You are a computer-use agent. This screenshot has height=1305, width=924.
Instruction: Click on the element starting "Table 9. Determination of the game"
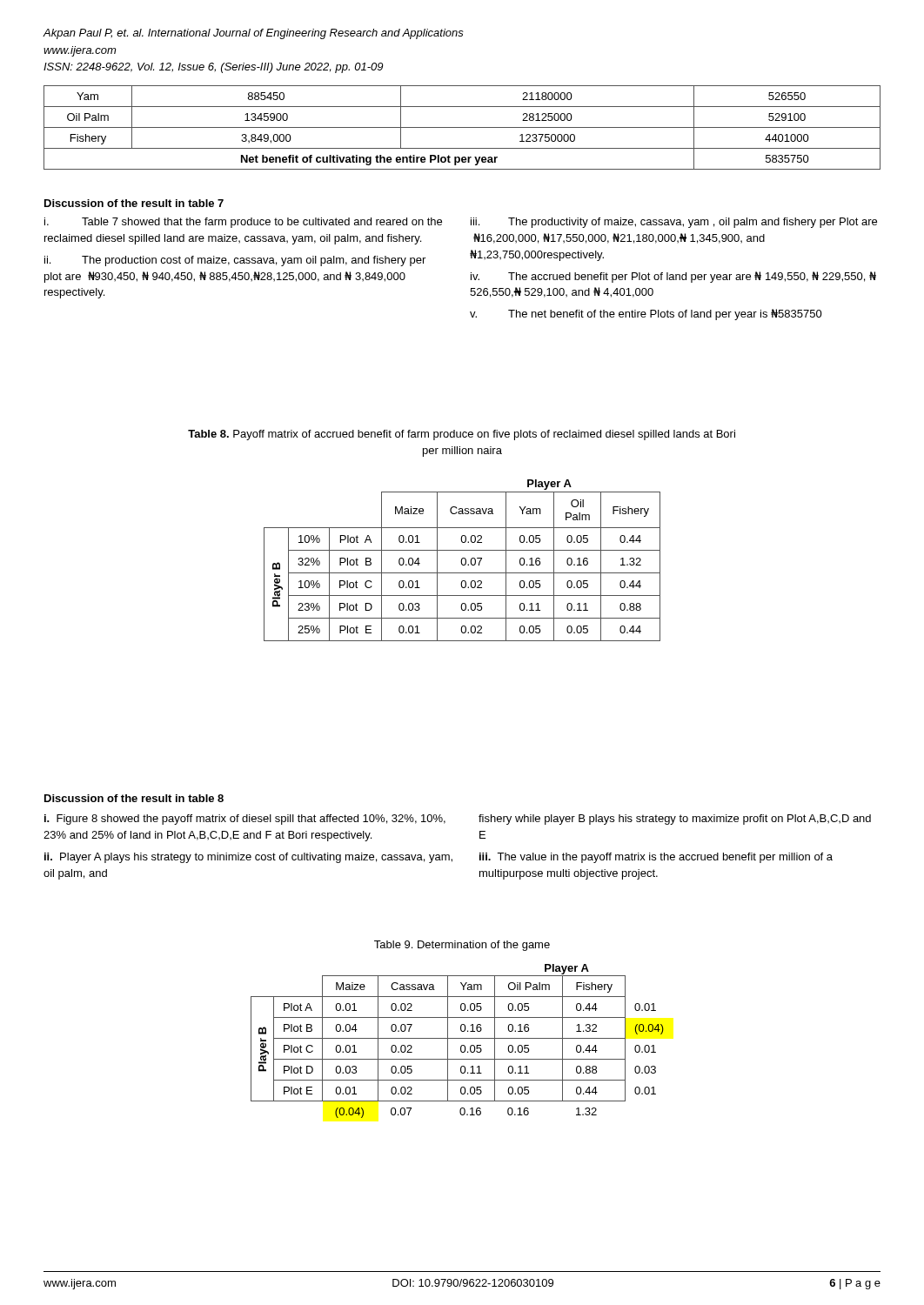[462, 944]
